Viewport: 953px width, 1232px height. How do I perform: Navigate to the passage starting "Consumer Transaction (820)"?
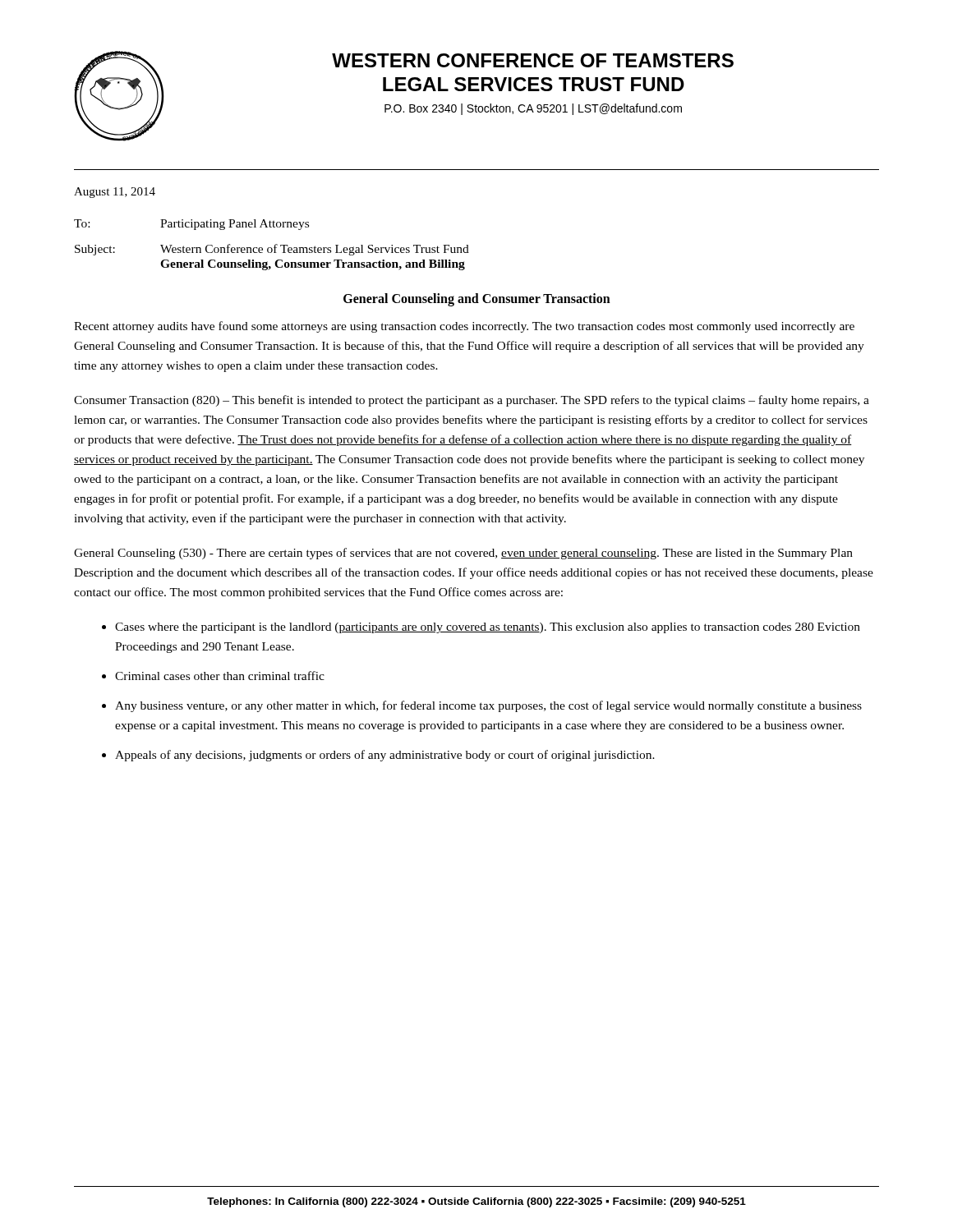coord(472,459)
